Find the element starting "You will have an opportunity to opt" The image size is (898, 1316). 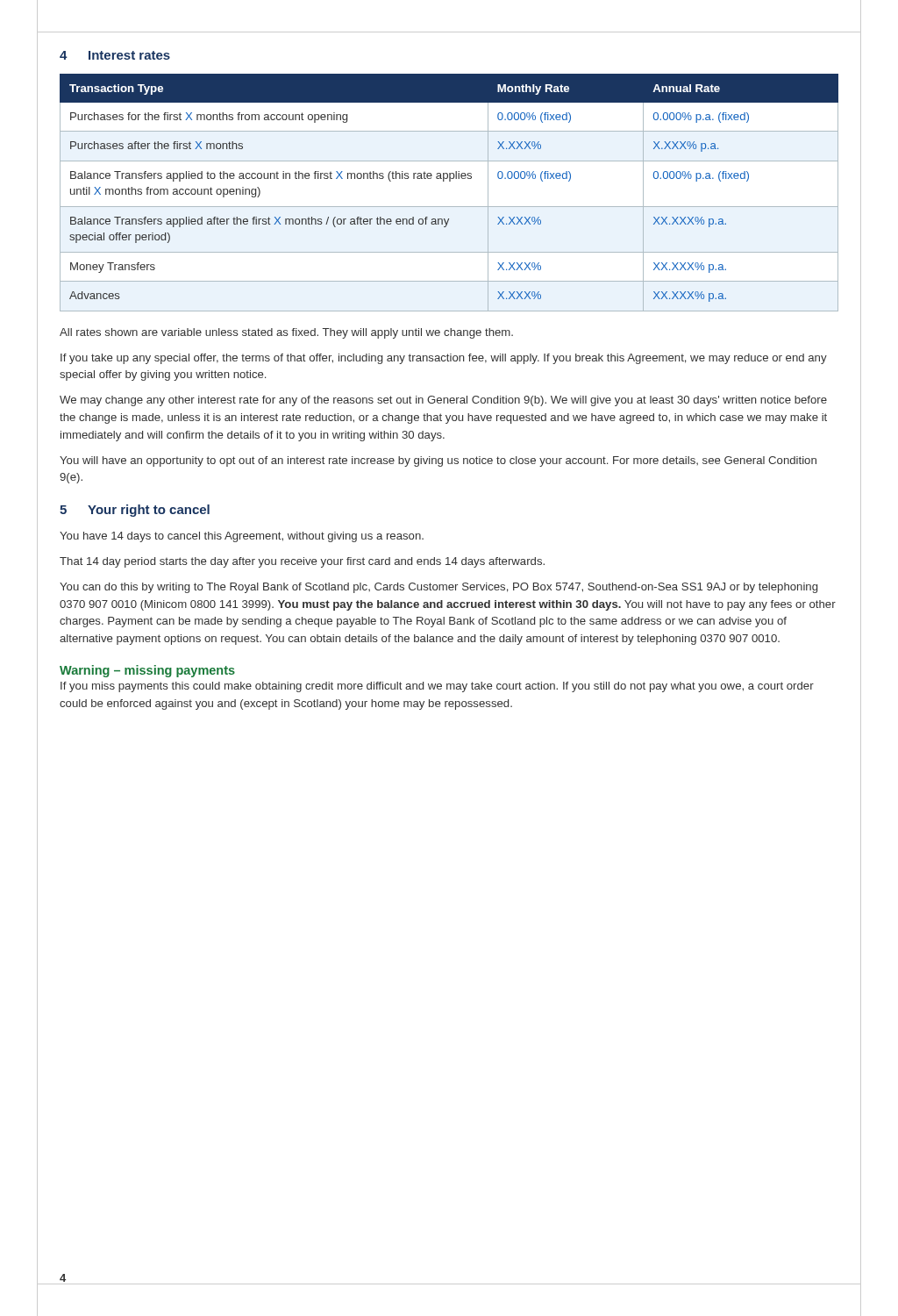(x=438, y=468)
